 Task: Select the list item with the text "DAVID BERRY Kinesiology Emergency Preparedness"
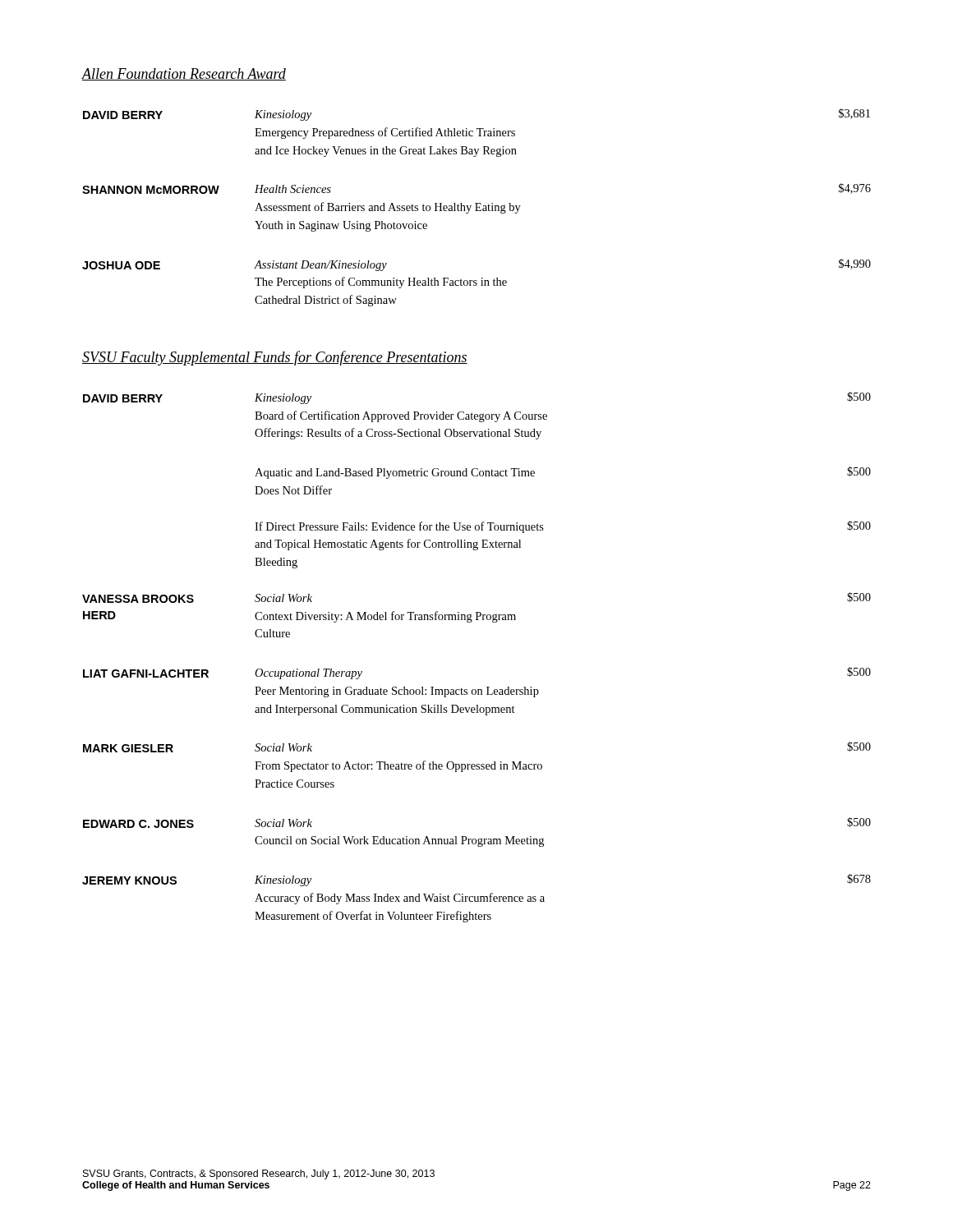tap(476, 133)
